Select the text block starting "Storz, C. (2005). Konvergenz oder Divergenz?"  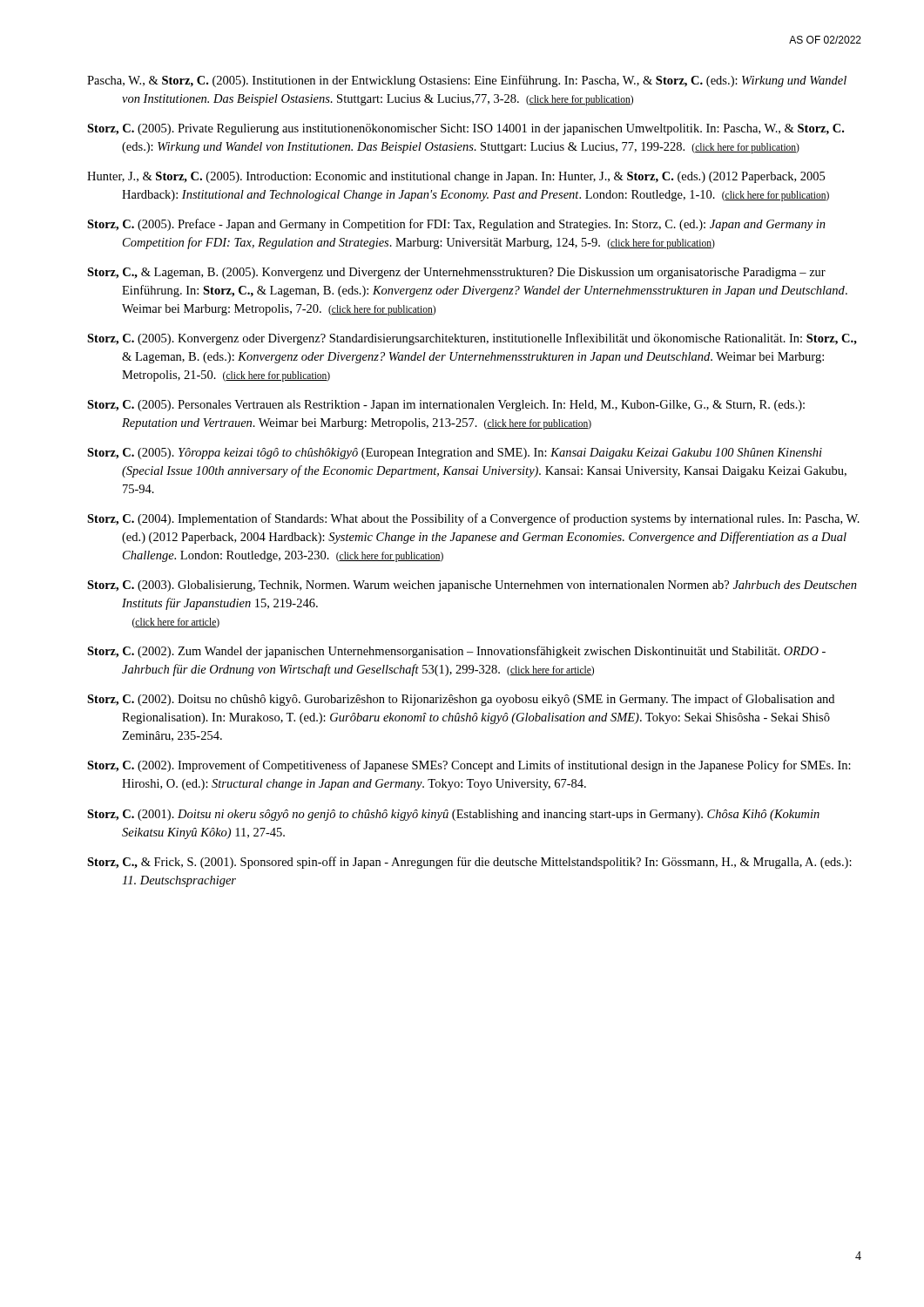click(472, 356)
